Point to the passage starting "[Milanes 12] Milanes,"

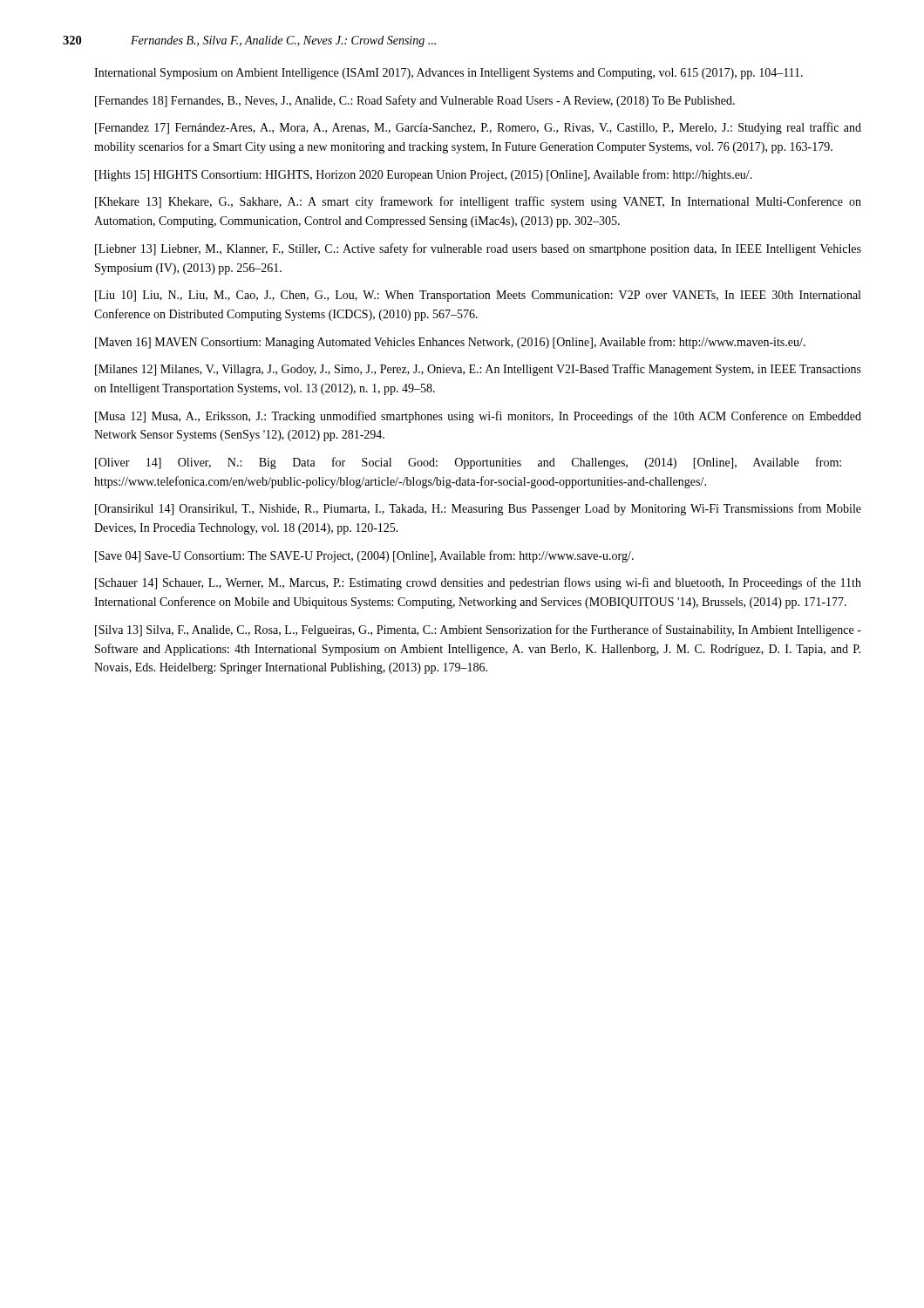pyautogui.click(x=478, y=379)
